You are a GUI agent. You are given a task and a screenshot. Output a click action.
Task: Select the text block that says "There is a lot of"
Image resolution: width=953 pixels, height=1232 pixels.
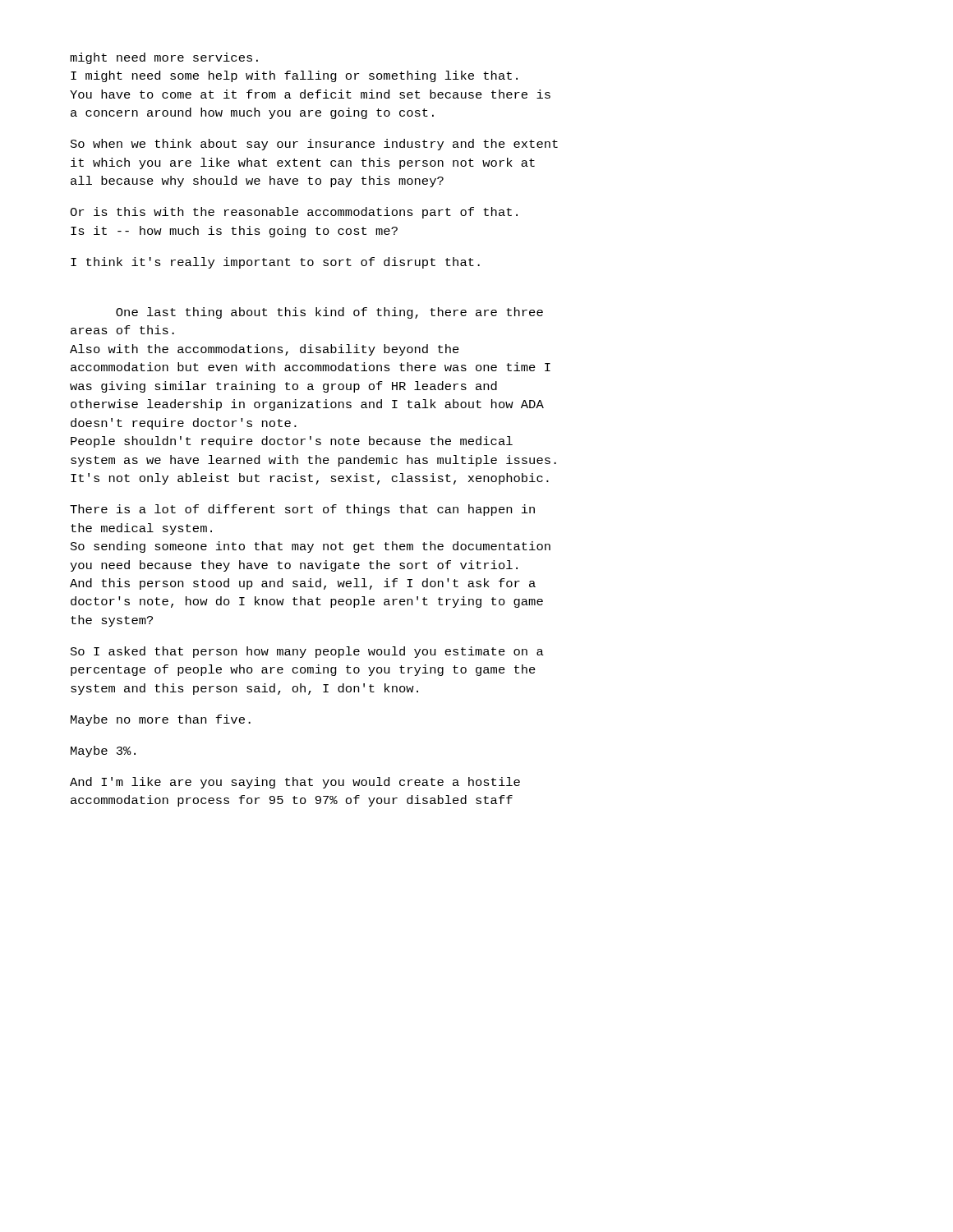[x=311, y=566]
